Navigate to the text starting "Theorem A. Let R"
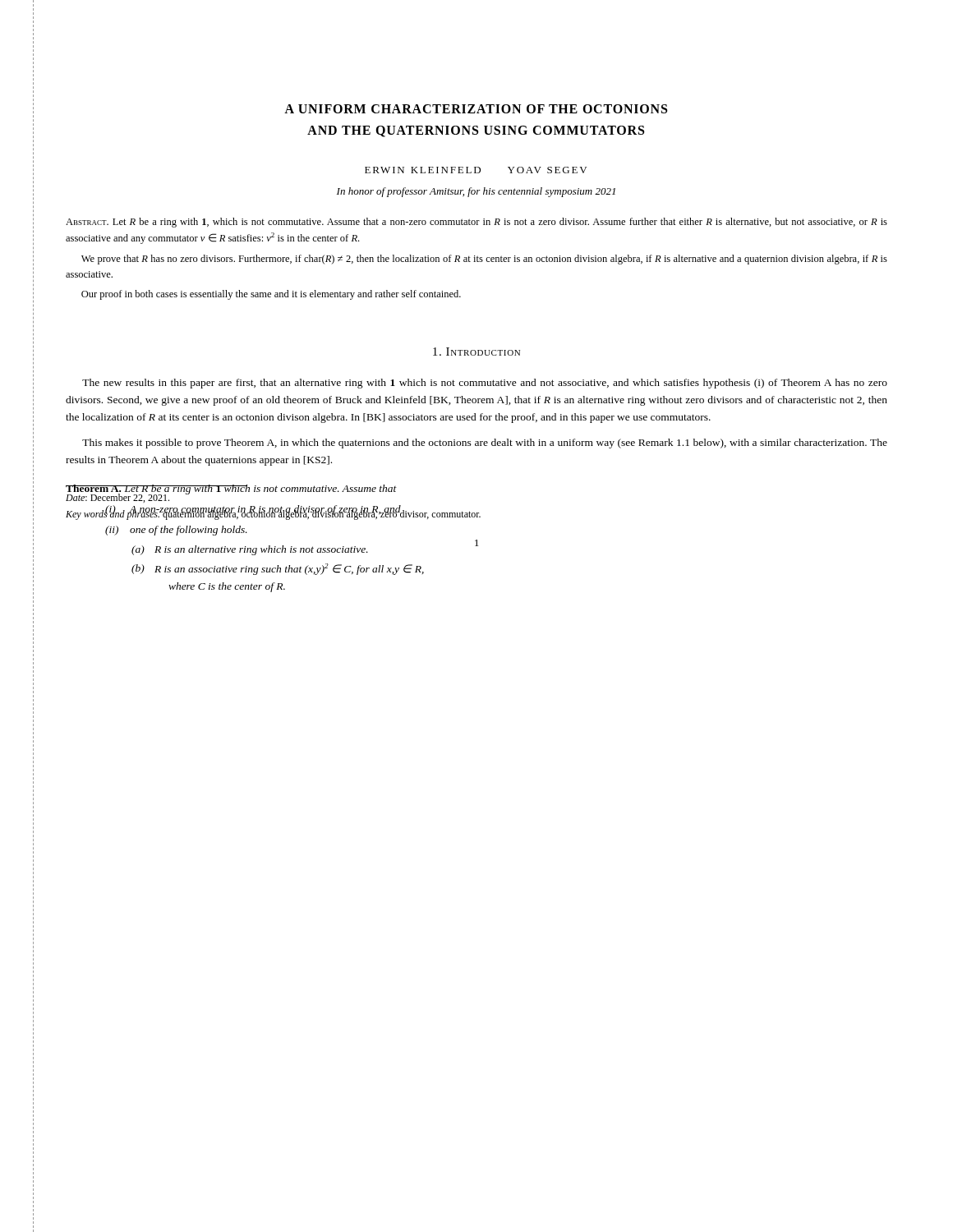Screen dimensions: 1232x953 (231, 489)
